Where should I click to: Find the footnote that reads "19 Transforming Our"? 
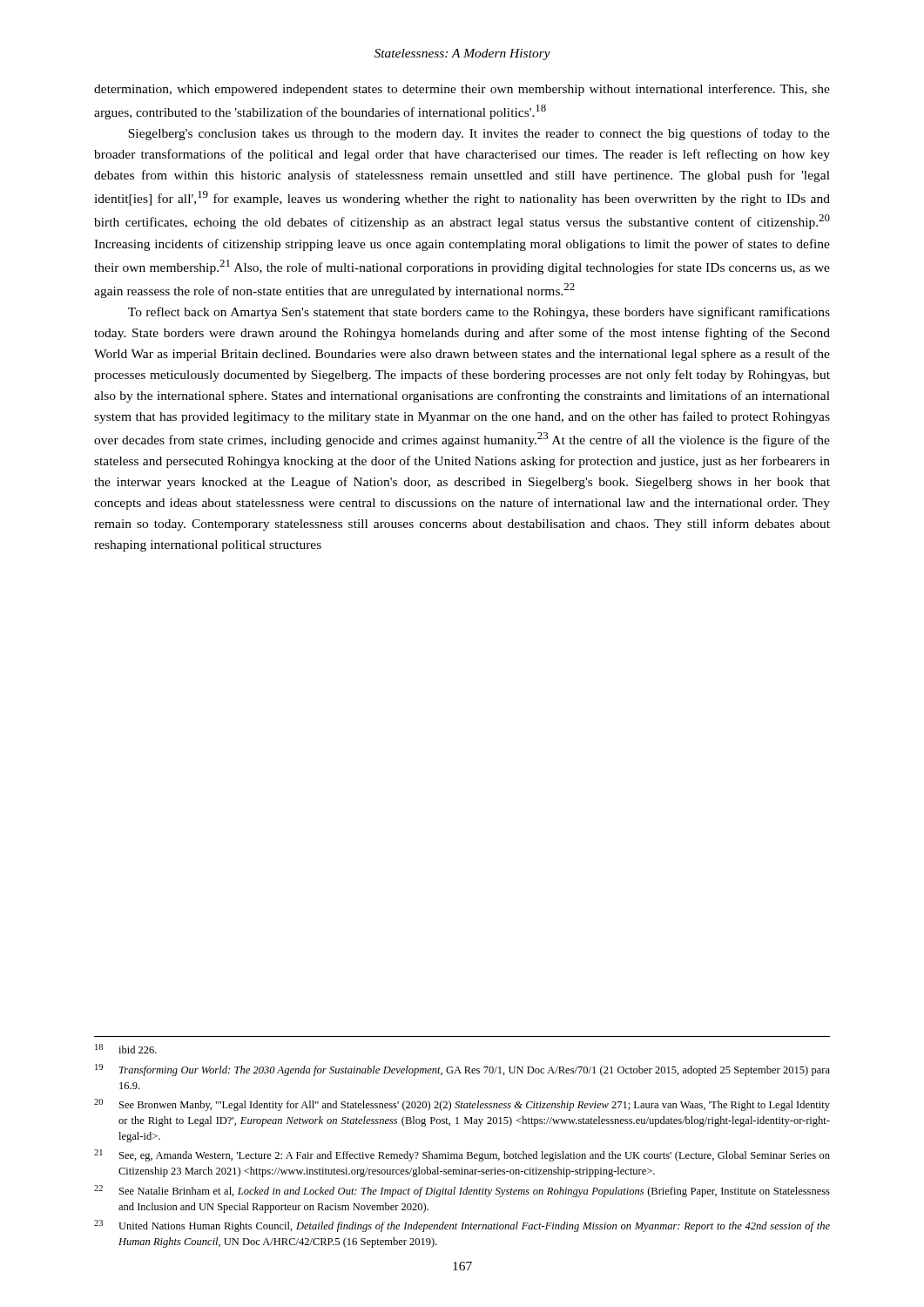[x=462, y=1078]
